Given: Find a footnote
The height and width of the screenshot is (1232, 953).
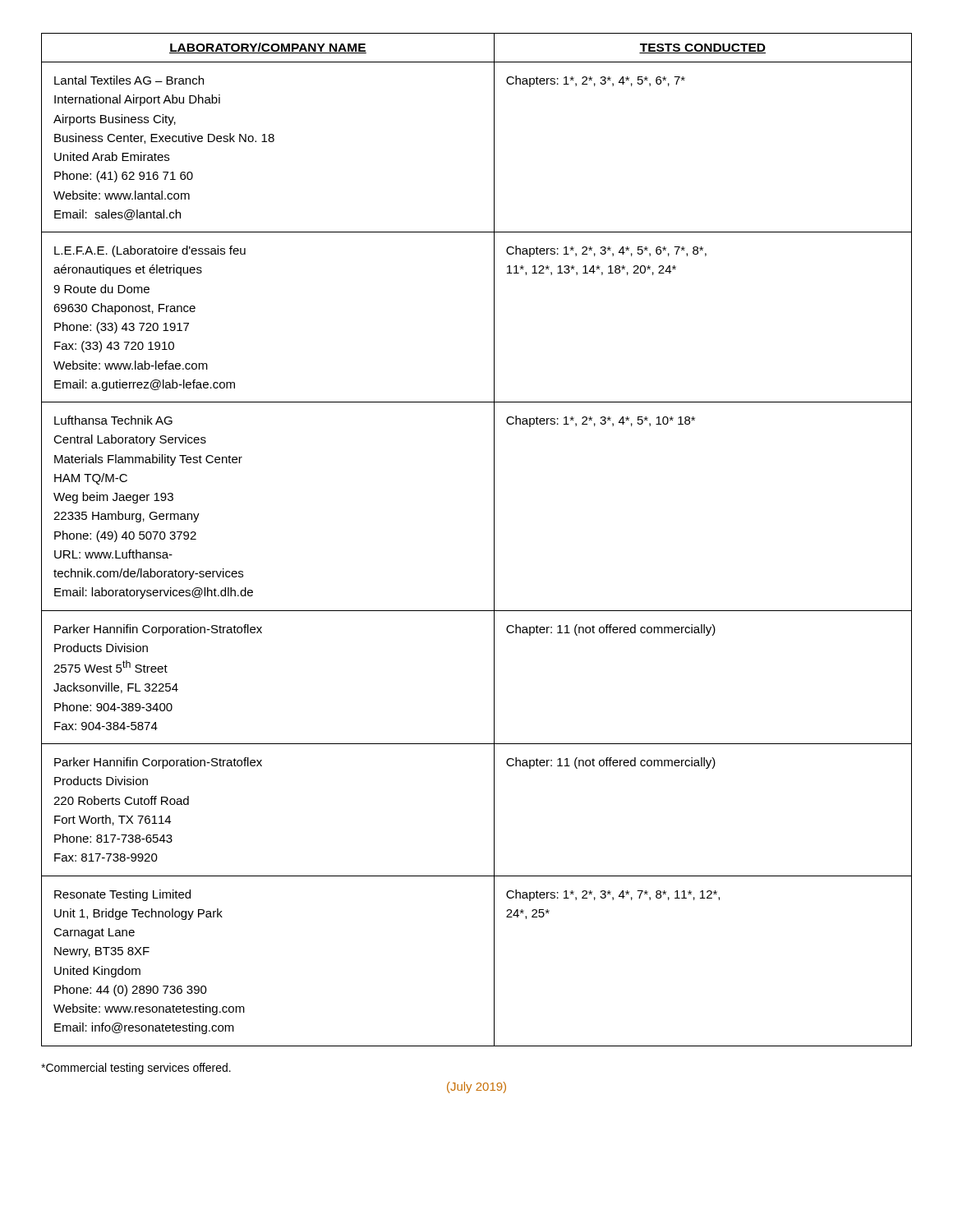Looking at the screenshot, I should tap(136, 1067).
